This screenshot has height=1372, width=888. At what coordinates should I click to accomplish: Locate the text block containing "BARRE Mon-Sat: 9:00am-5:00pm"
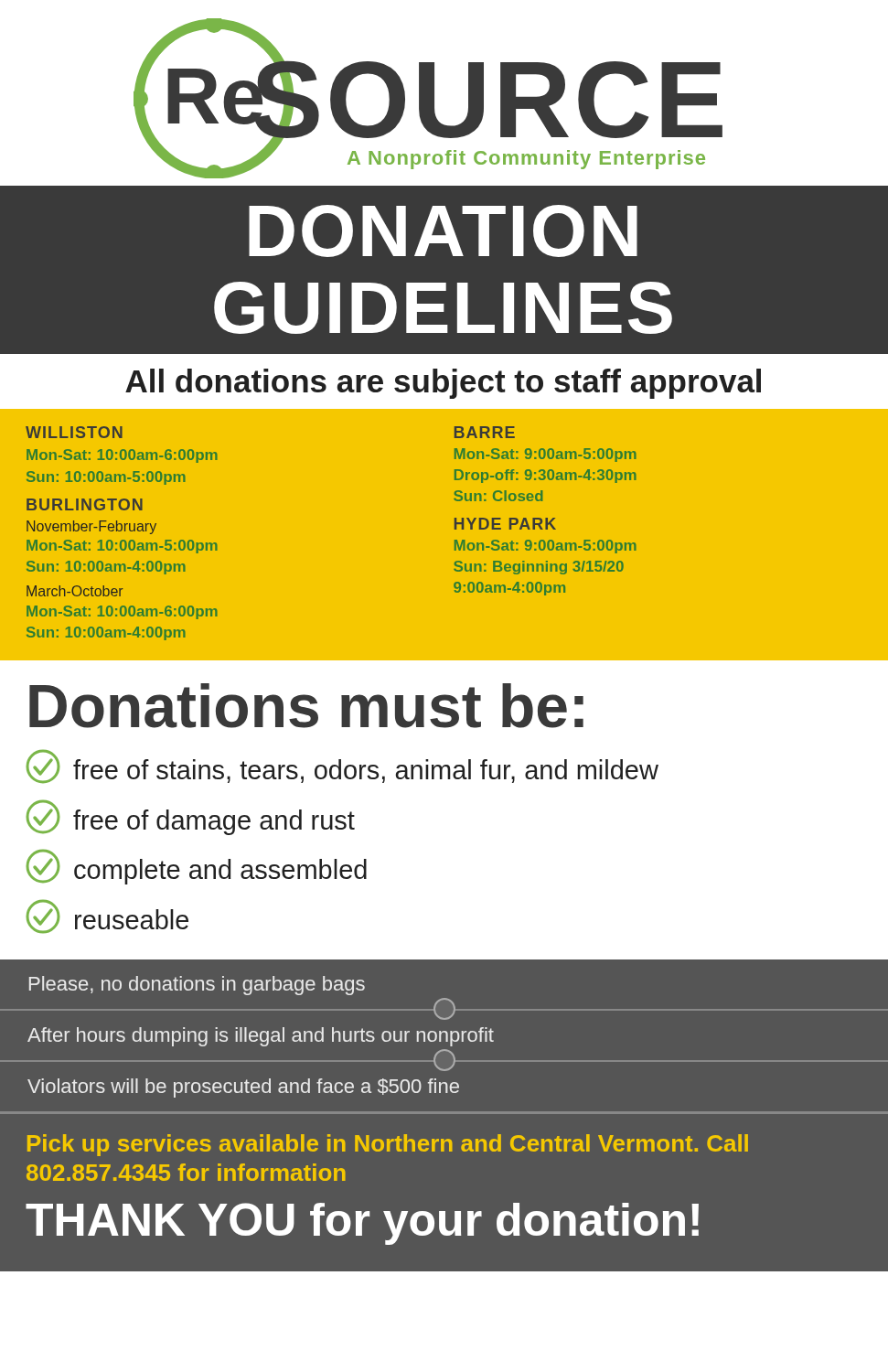pos(485,432)
